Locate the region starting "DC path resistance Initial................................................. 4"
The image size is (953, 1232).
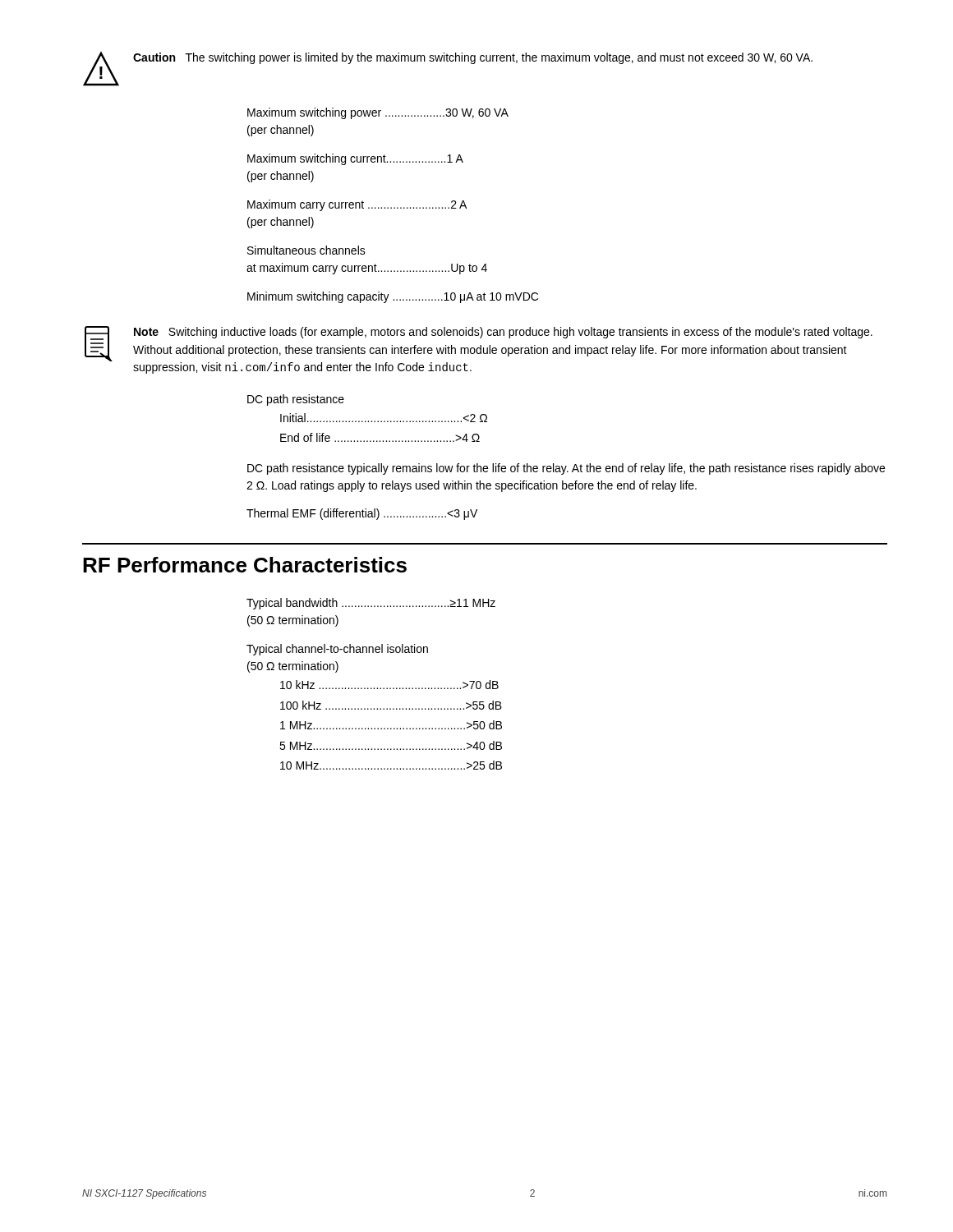tap(296, 400)
